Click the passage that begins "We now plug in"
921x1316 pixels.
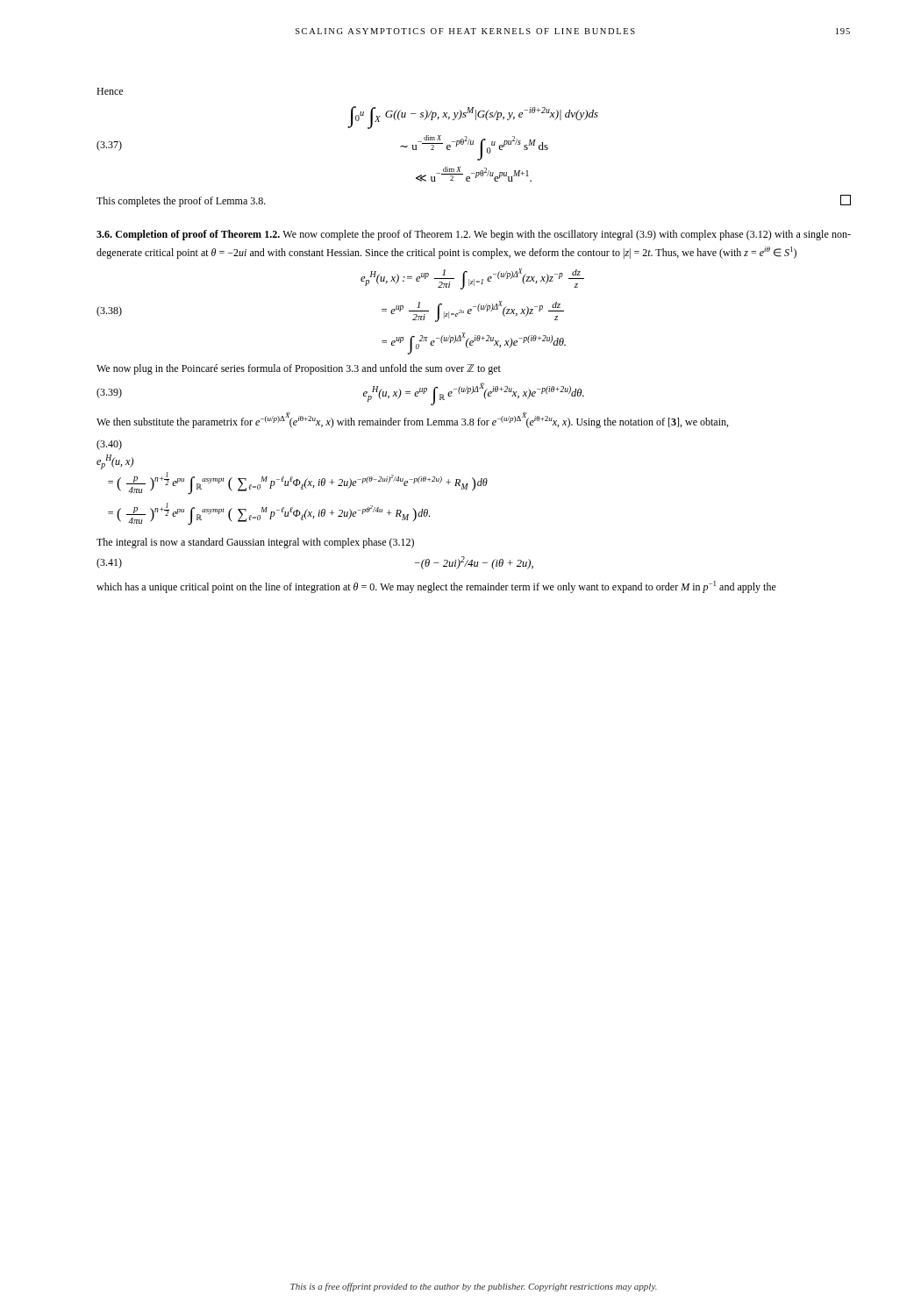click(x=299, y=368)
